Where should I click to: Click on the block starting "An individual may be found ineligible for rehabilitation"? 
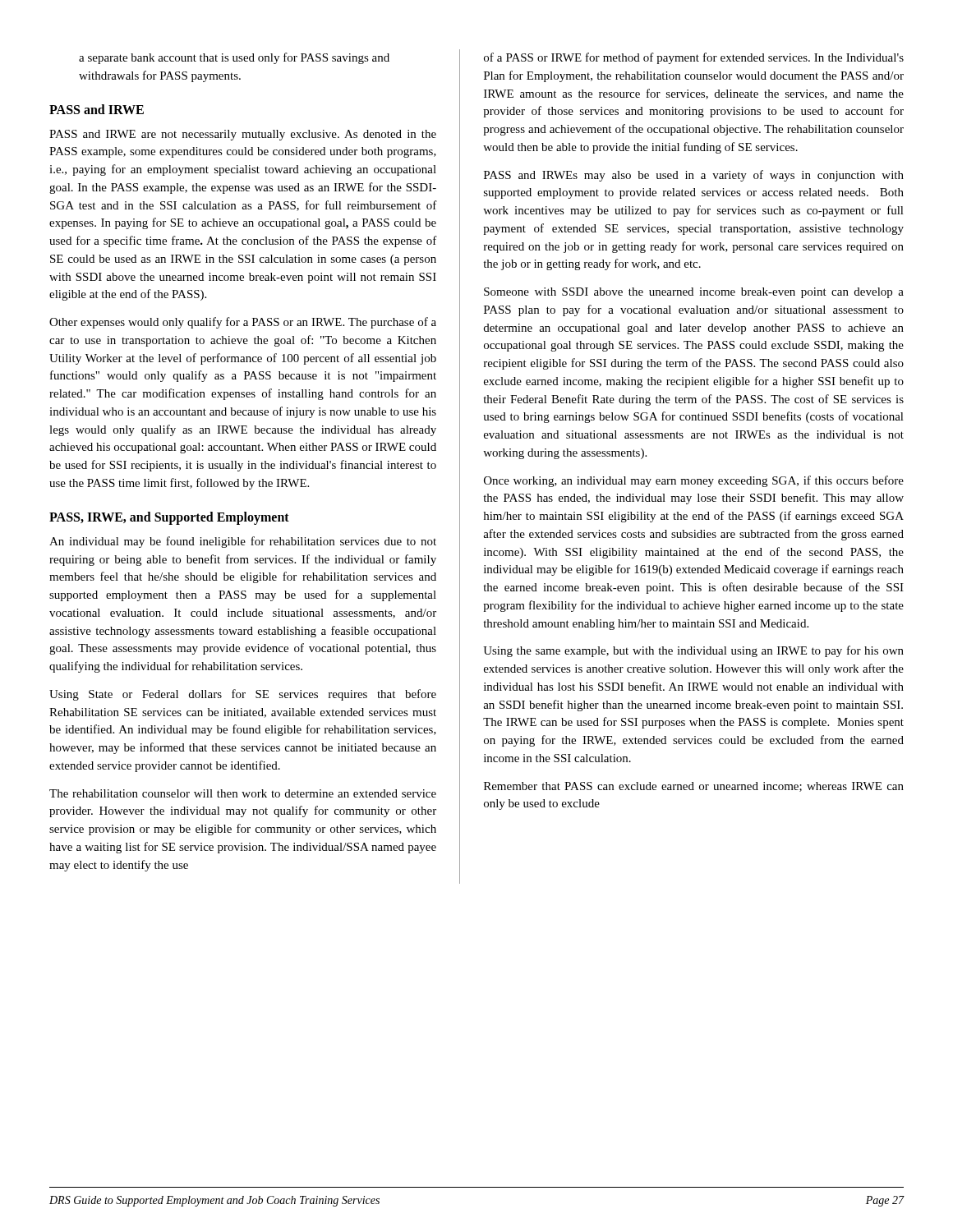(x=243, y=604)
